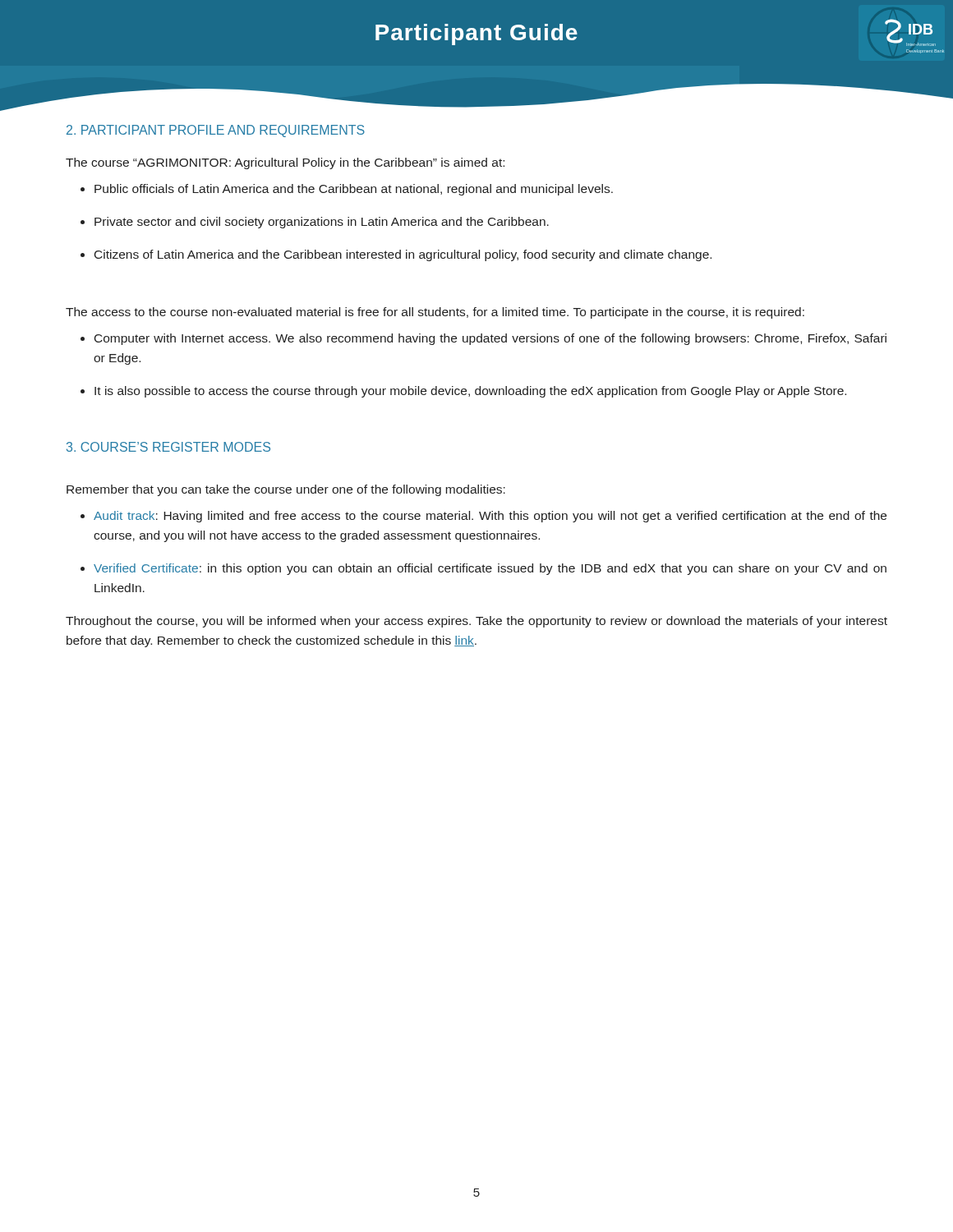
Task: Find the element starting "Citizens of Latin America and the Caribbean interested"
Action: 403,254
